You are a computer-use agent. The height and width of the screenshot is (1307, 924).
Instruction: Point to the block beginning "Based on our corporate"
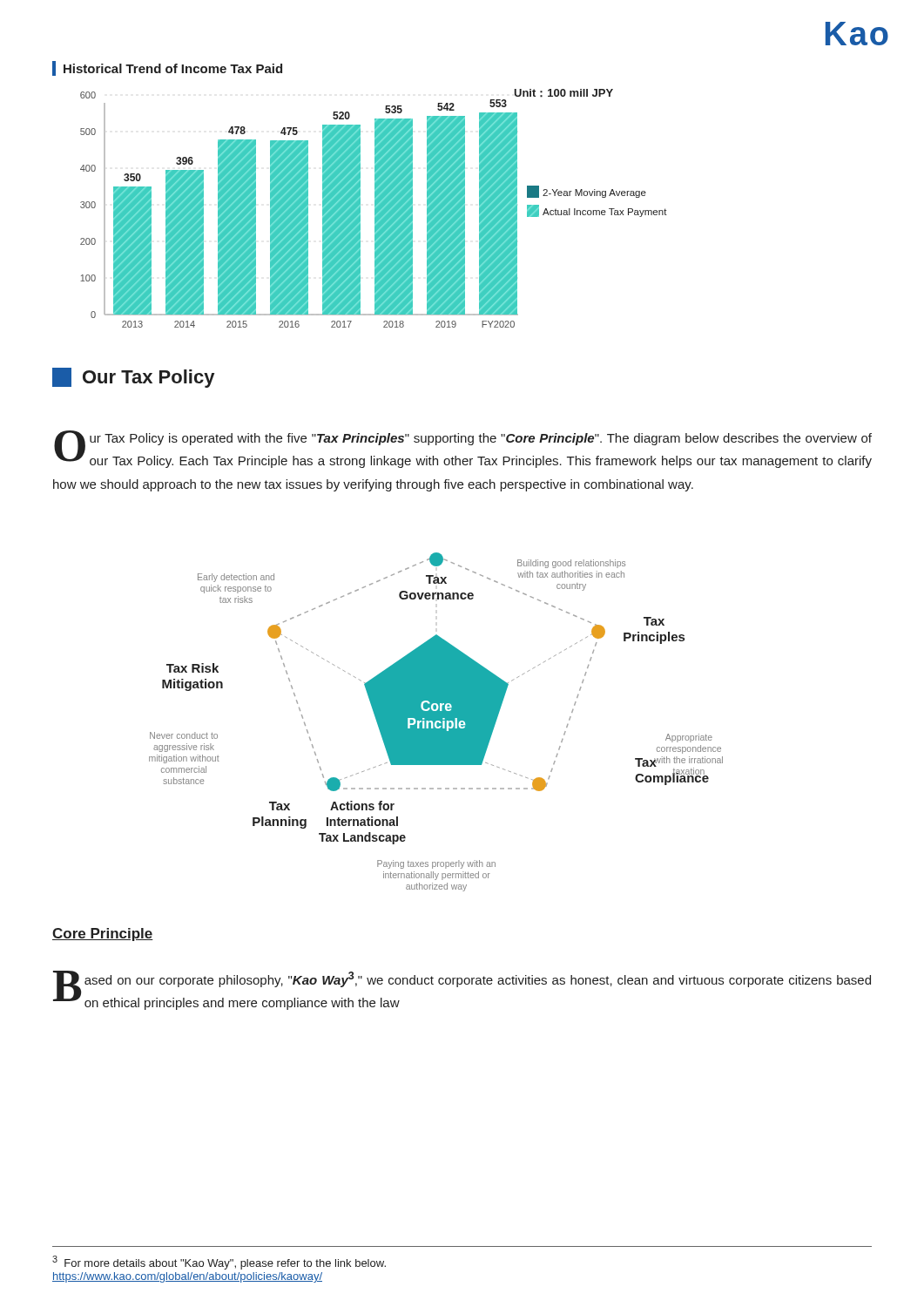[462, 989]
